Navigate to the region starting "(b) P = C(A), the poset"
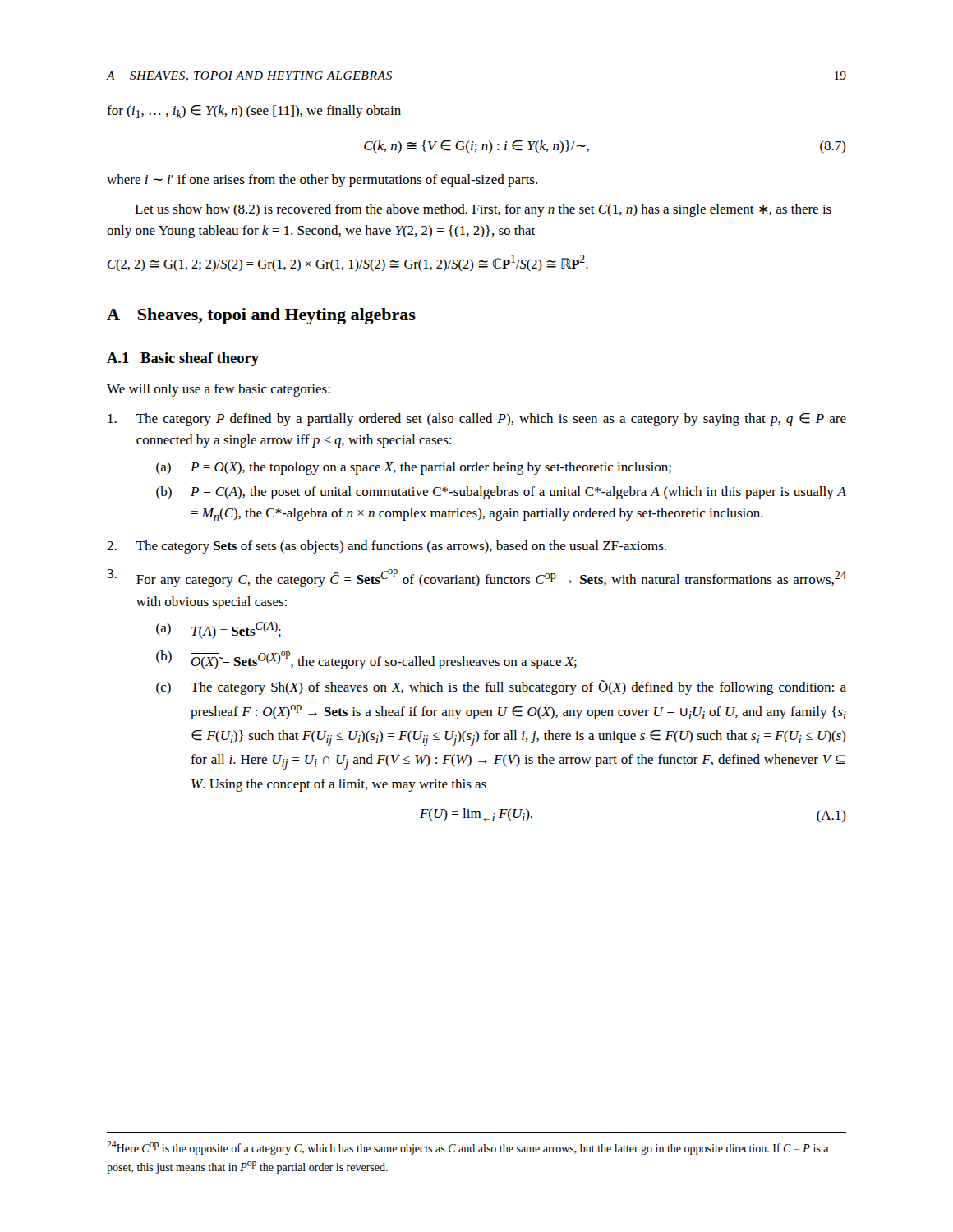This screenshot has height=1232, width=953. (501, 504)
